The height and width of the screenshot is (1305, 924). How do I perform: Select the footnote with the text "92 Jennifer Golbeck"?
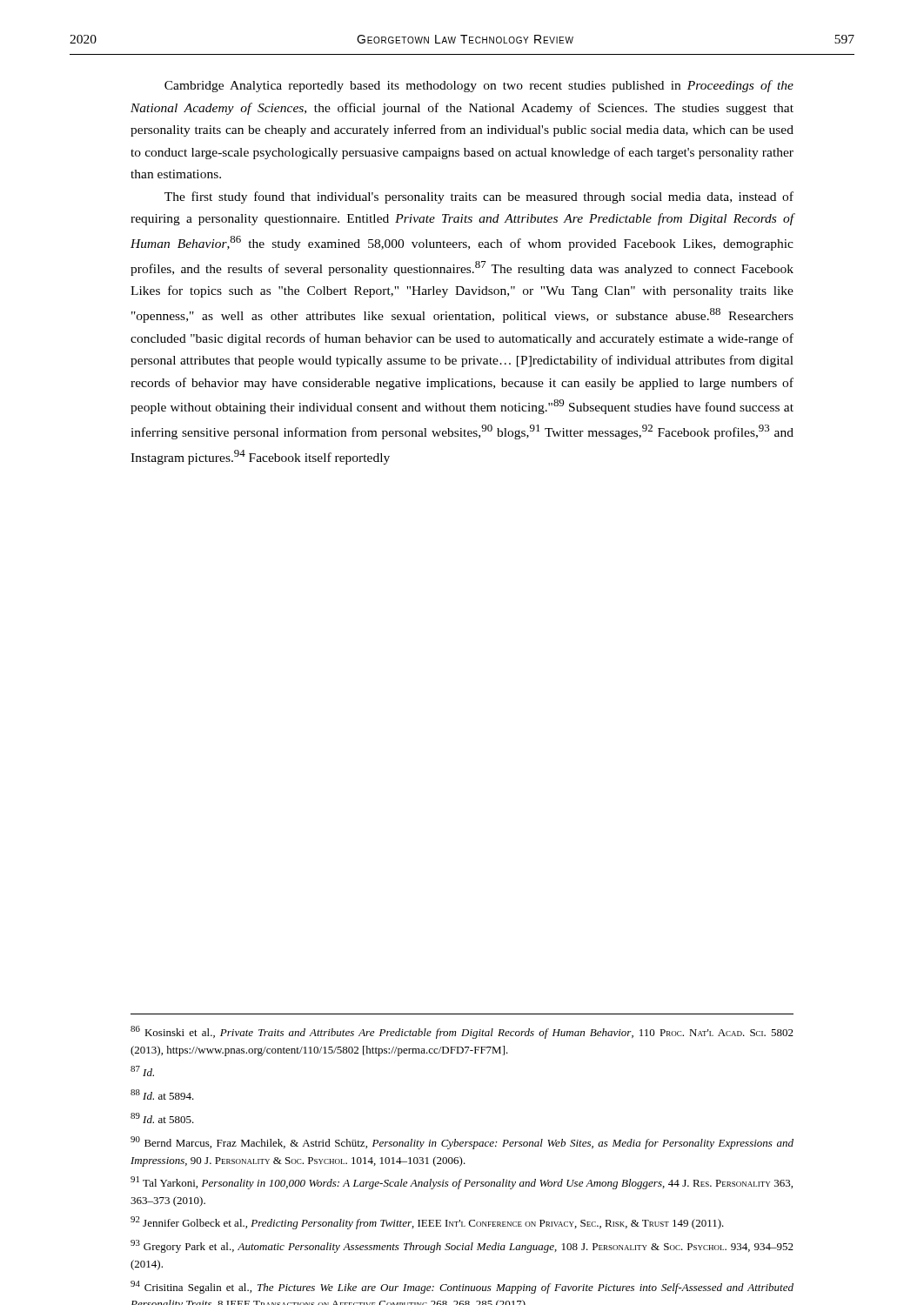click(427, 1222)
